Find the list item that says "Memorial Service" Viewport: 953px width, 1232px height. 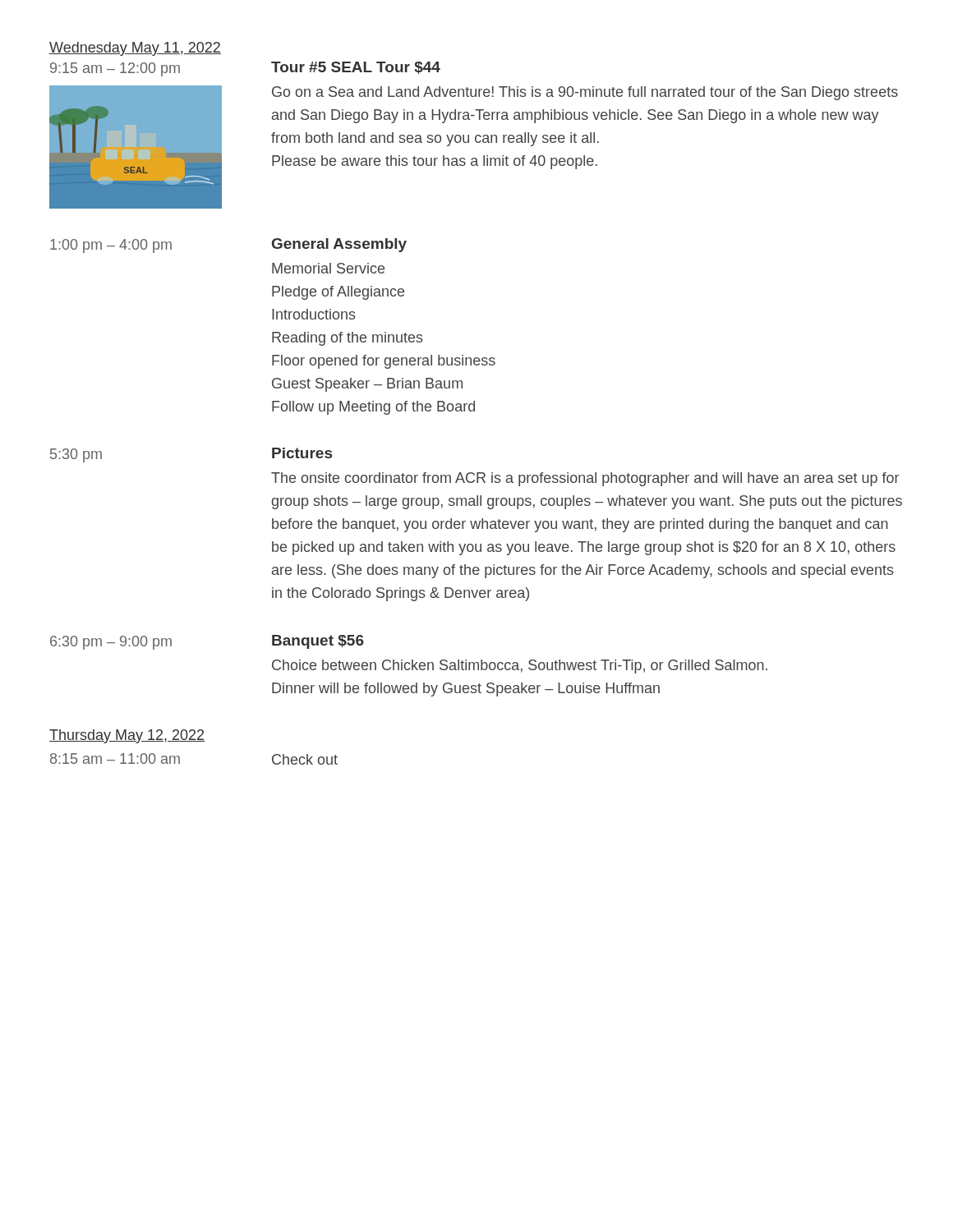[x=328, y=269]
